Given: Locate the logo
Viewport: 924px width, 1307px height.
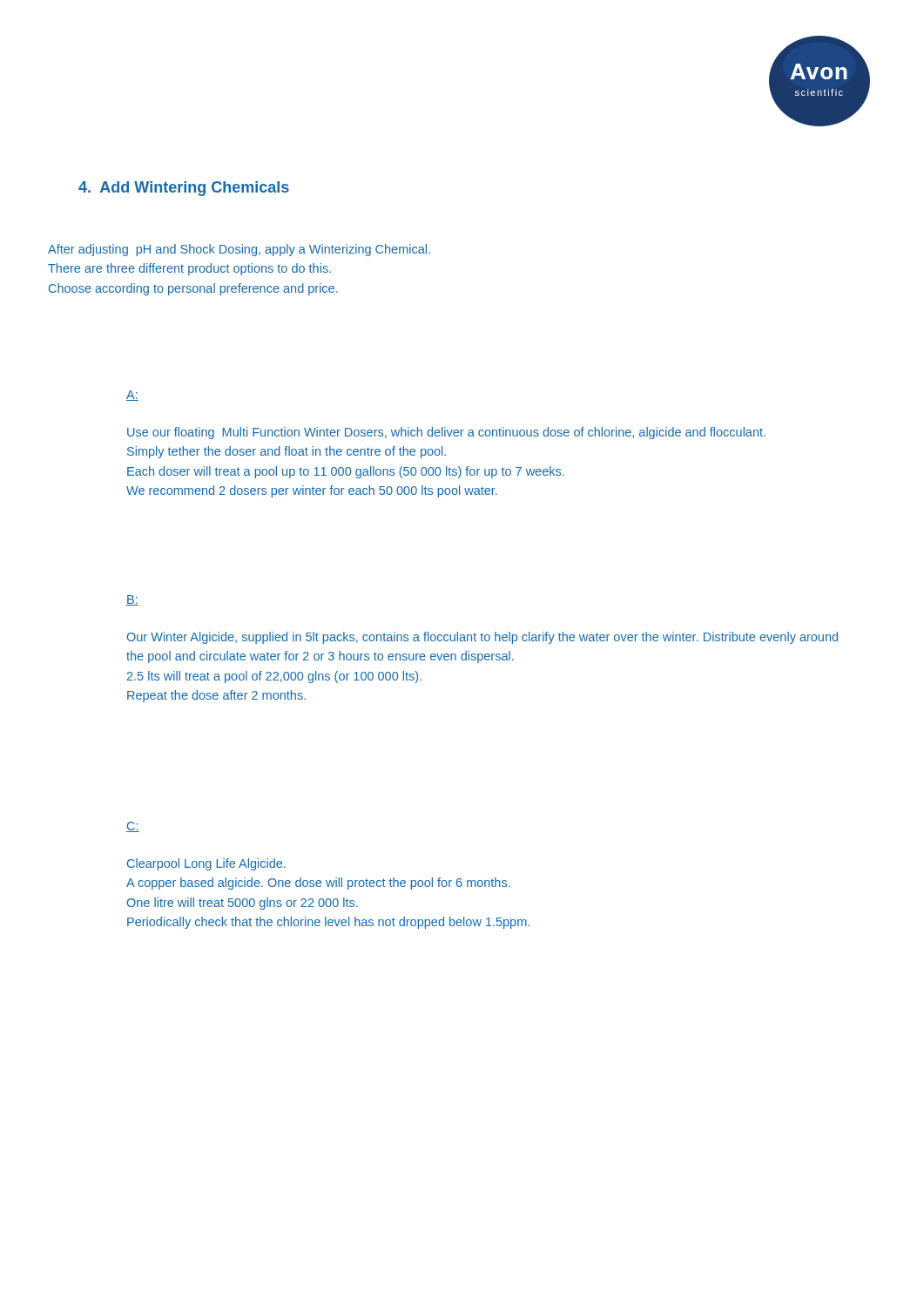Looking at the screenshot, I should coord(819,81).
